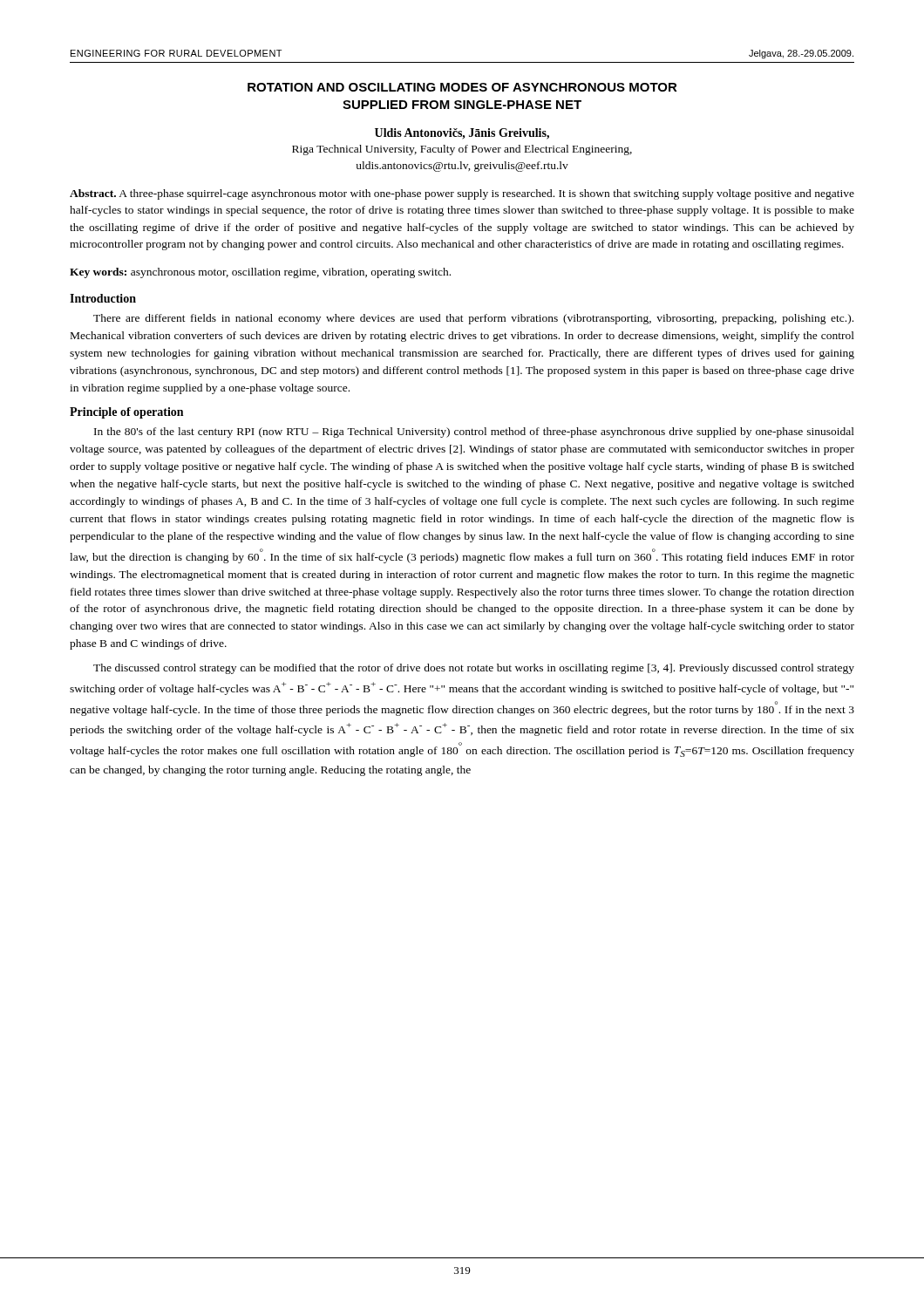Point to the block beginning "Uldis Antonovičs, Jānis Greivulis,"
This screenshot has height=1308, width=924.
pyautogui.click(x=462, y=150)
